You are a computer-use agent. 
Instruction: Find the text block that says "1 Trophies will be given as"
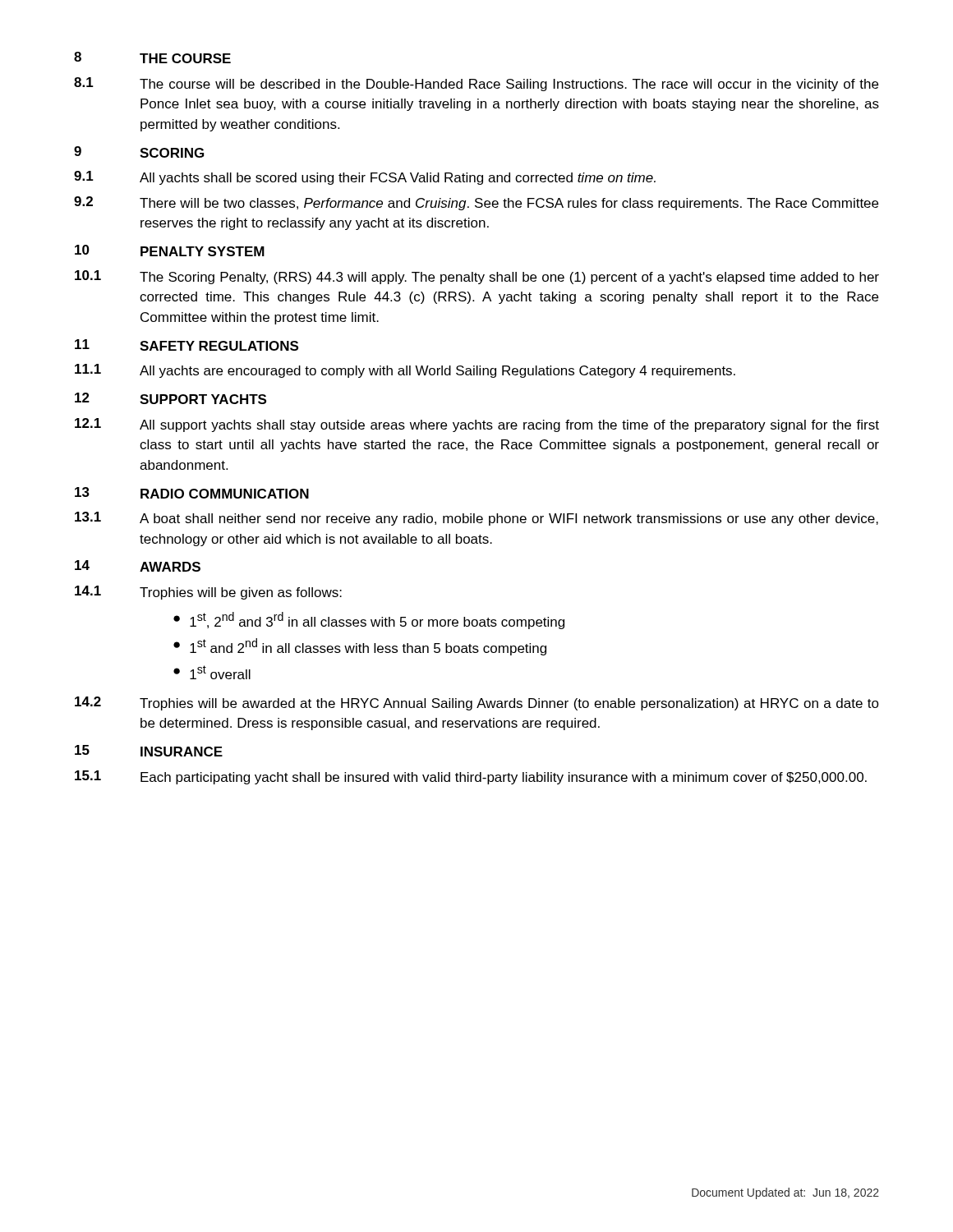(476, 636)
